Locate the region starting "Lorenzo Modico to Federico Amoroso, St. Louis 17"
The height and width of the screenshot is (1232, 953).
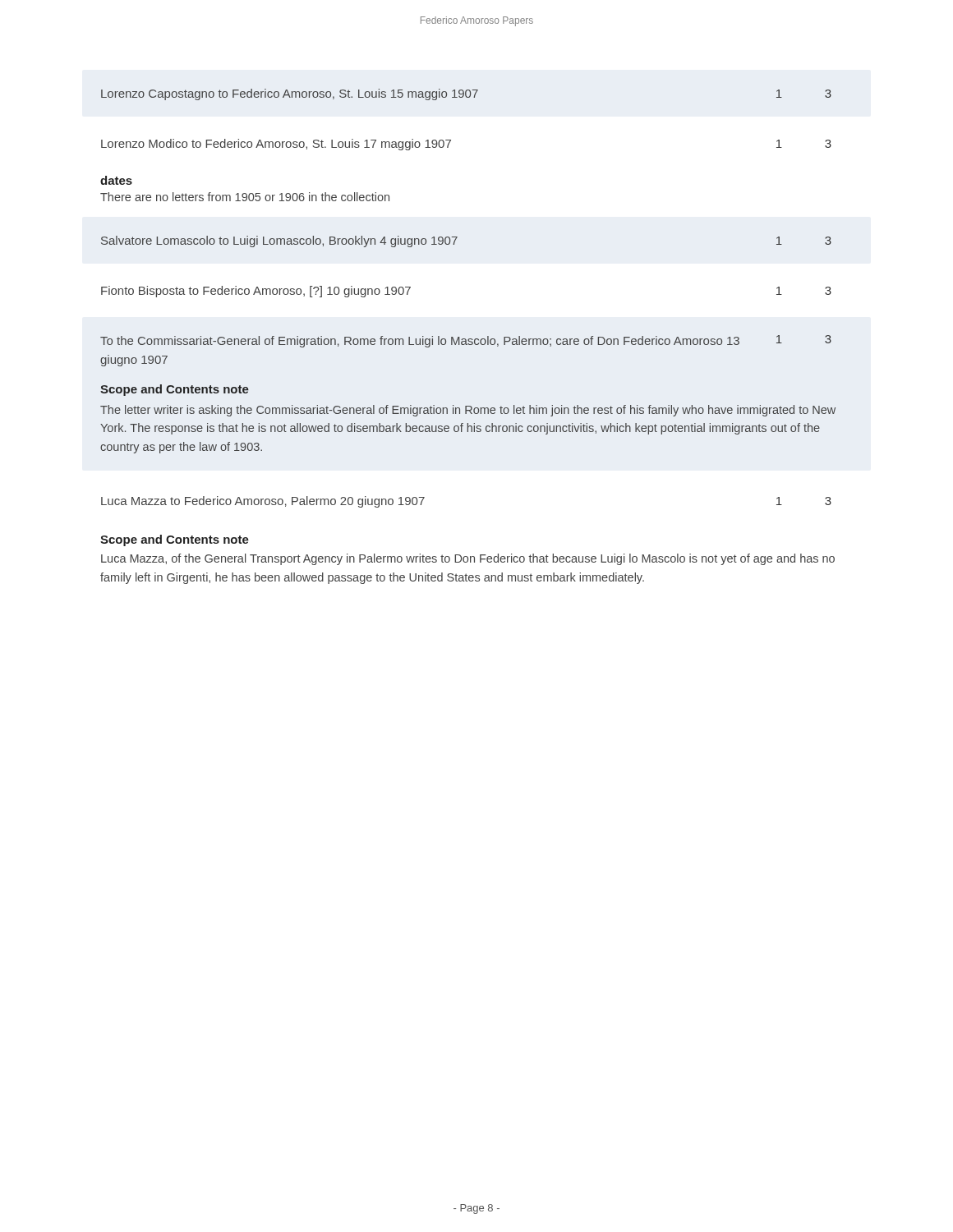tap(276, 144)
